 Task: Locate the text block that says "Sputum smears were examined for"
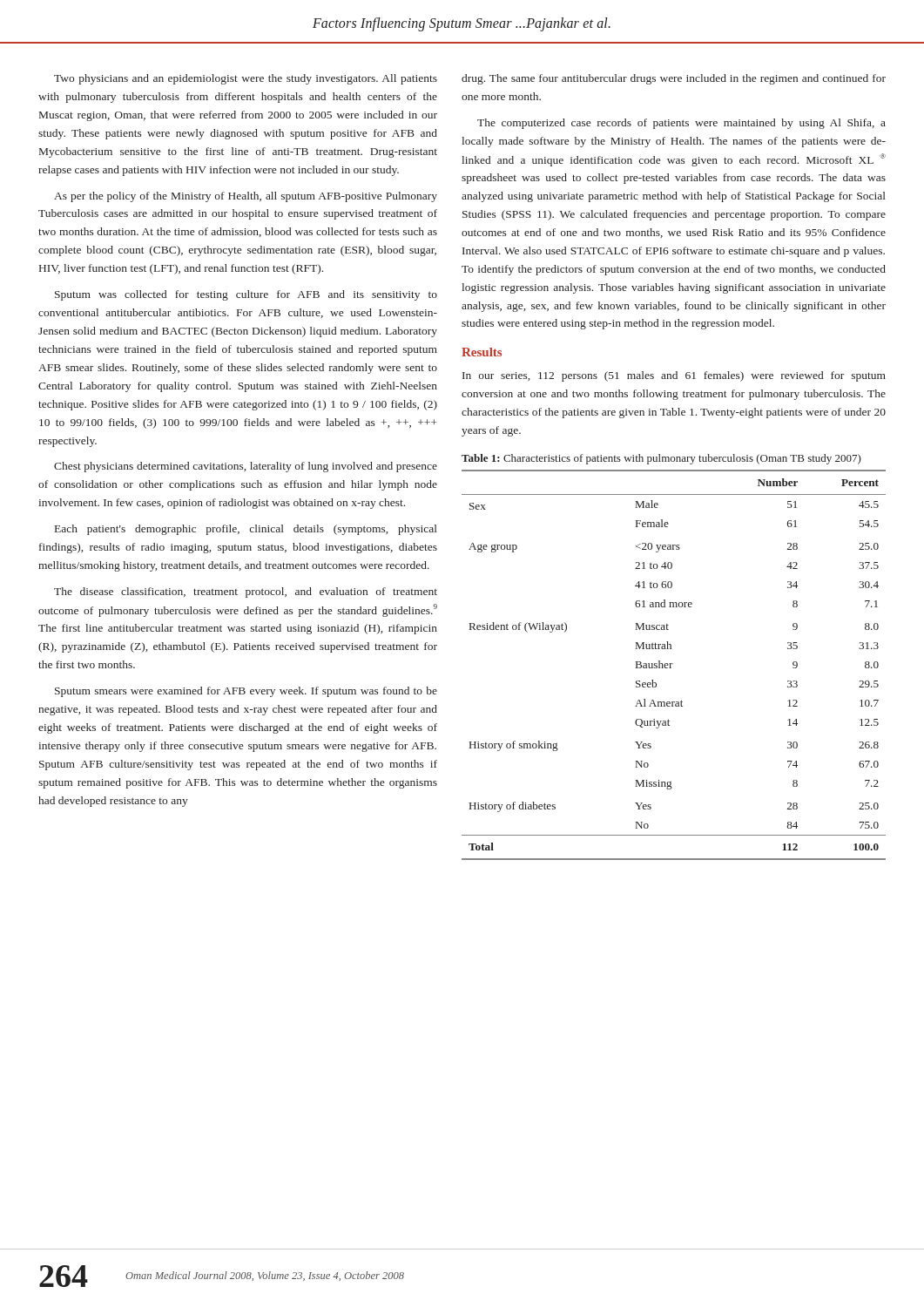pos(238,746)
